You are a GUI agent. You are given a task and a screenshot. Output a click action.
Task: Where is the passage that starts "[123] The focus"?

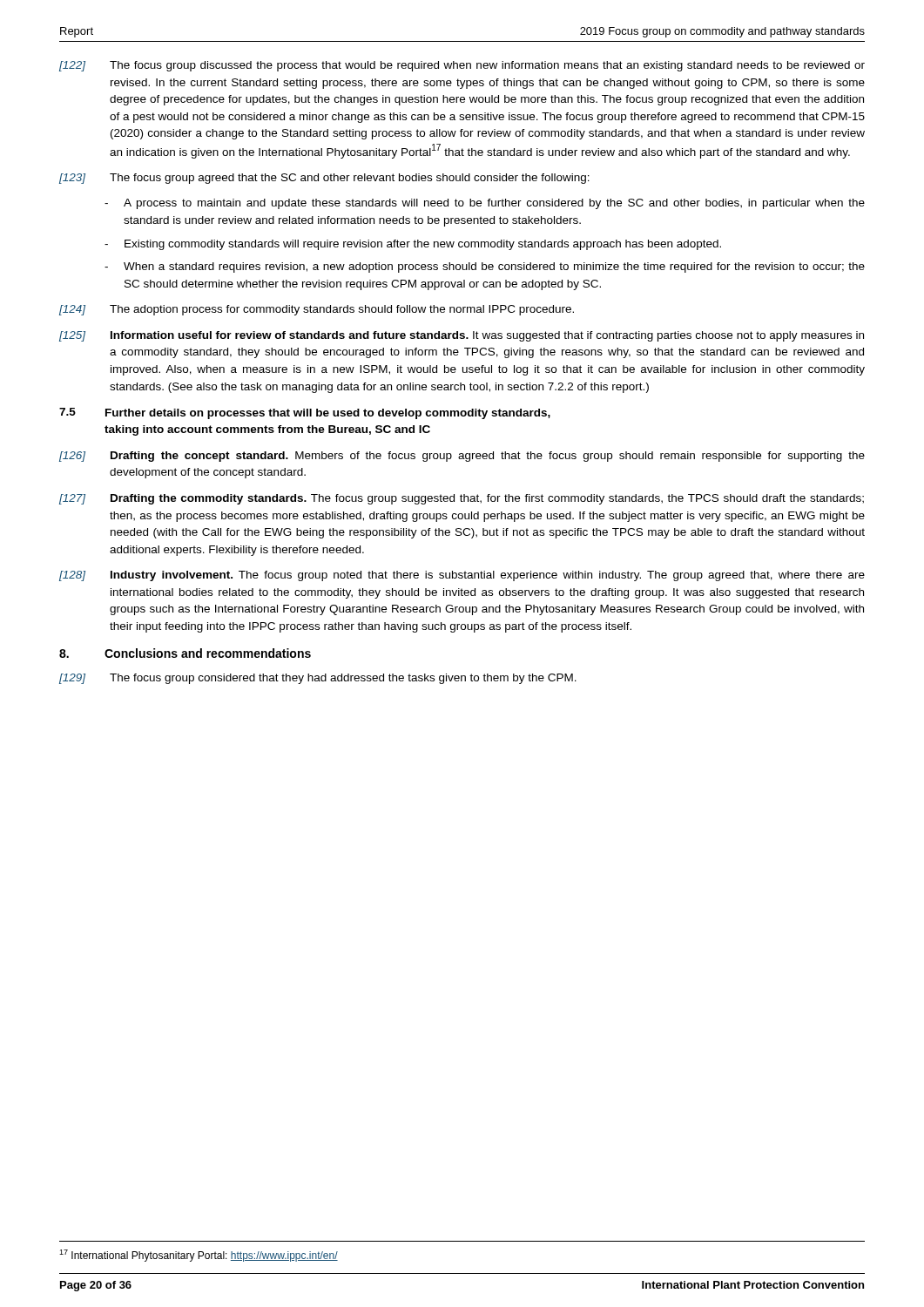tap(462, 177)
